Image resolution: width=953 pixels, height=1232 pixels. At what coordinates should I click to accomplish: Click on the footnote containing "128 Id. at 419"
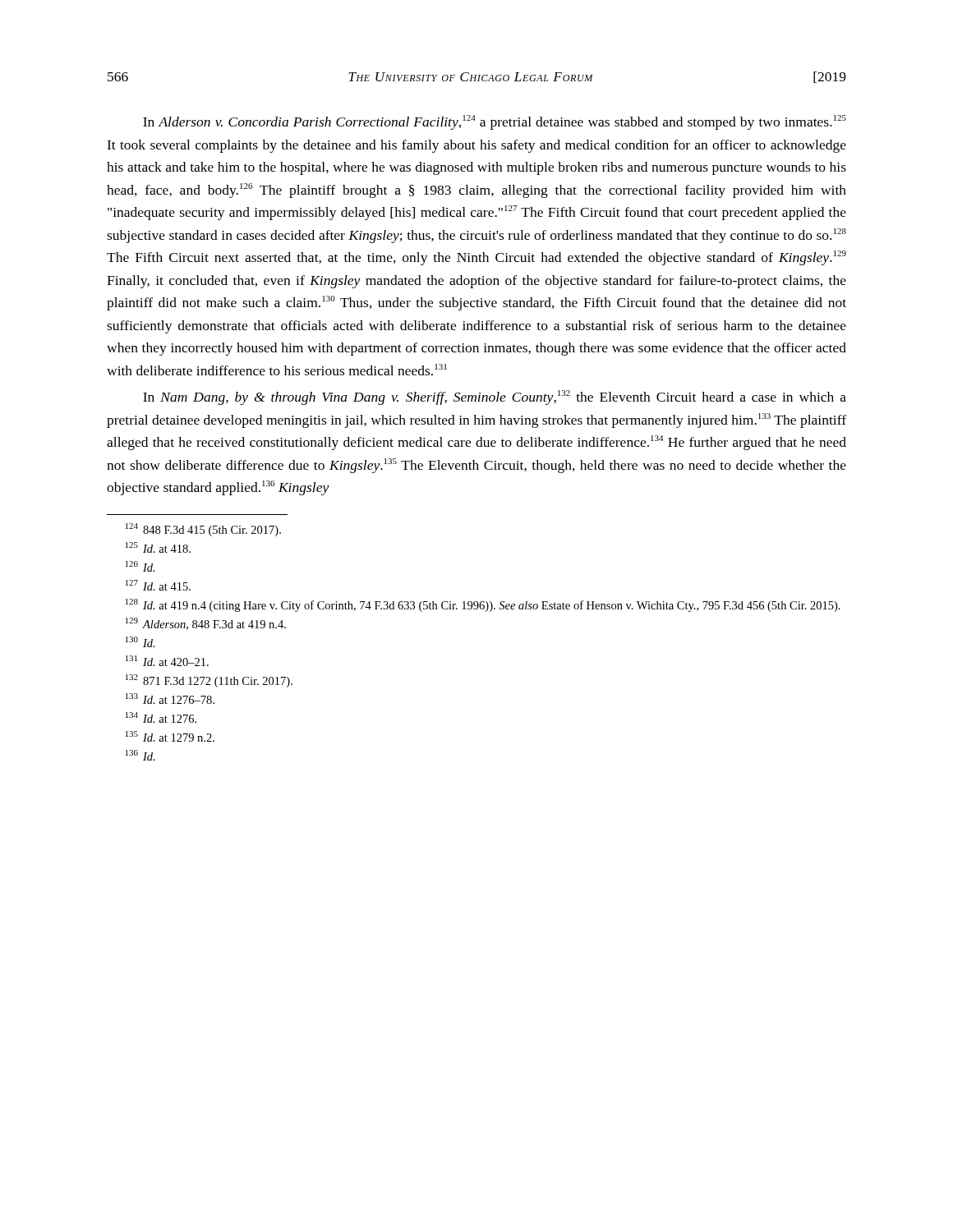click(x=474, y=605)
